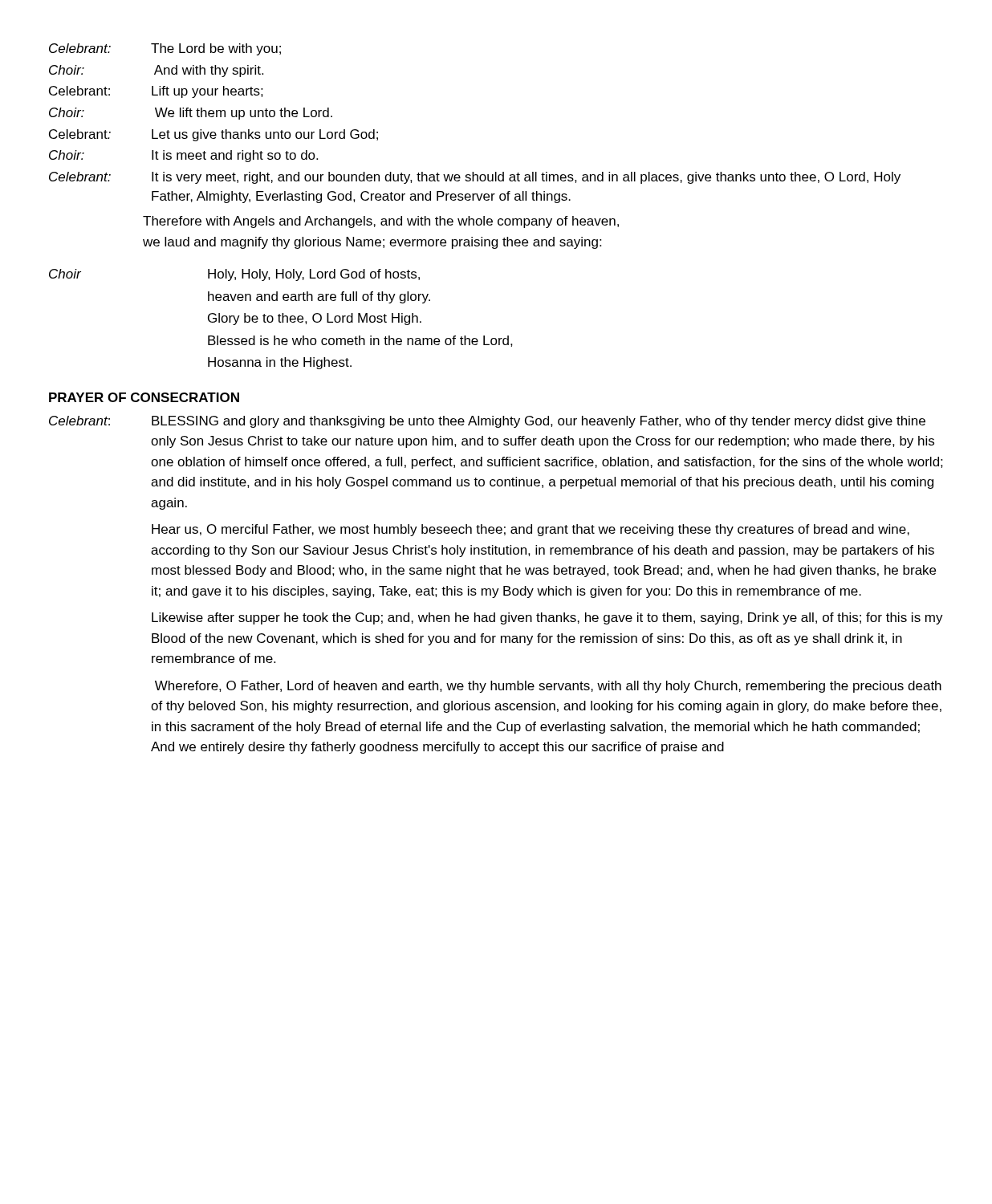
Task: Find the block on this page that starts "Celebrant: The Lord be with you; Choir: And"
Action: (x=165, y=49)
